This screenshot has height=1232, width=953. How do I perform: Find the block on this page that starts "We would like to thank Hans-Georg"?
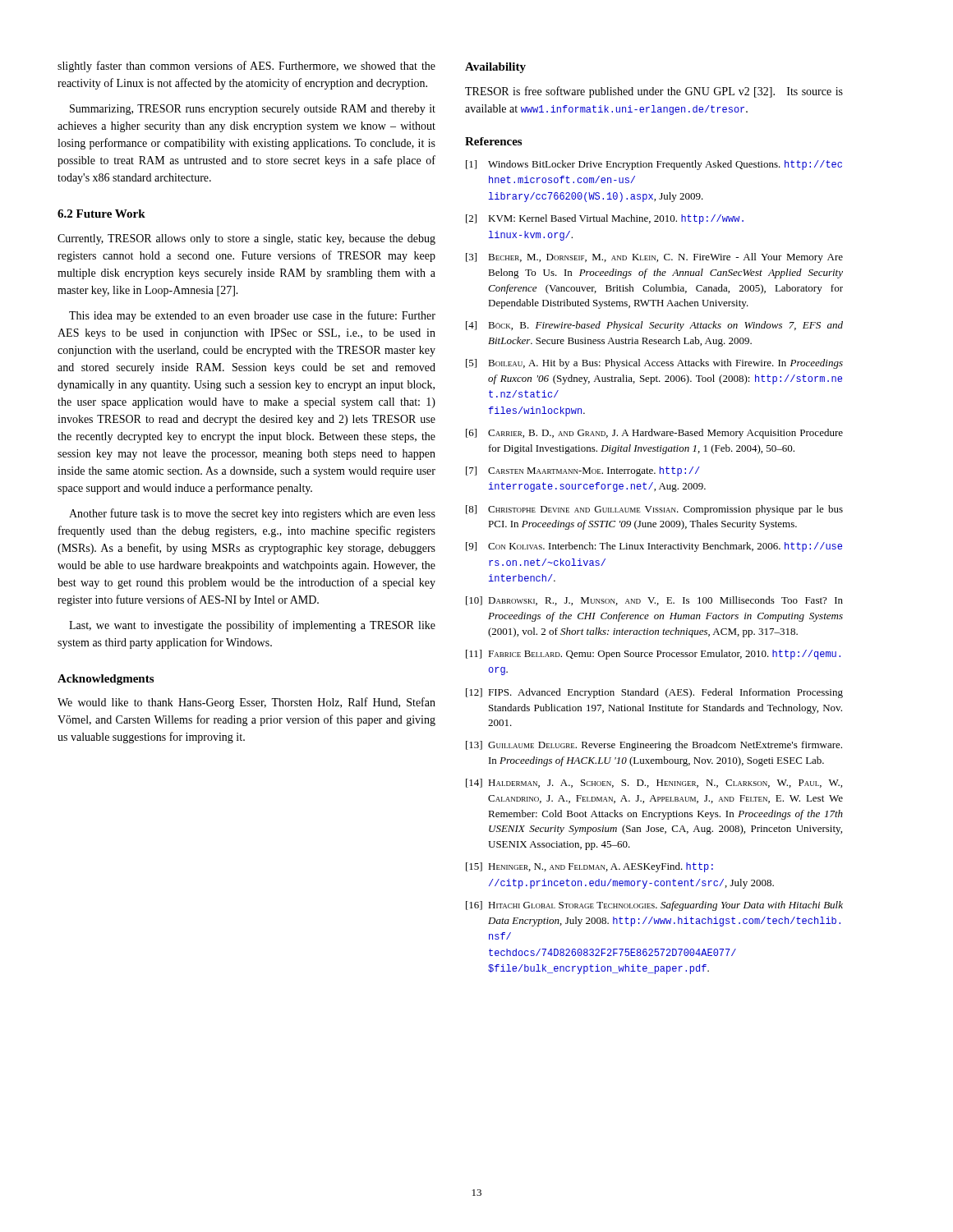pos(246,720)
